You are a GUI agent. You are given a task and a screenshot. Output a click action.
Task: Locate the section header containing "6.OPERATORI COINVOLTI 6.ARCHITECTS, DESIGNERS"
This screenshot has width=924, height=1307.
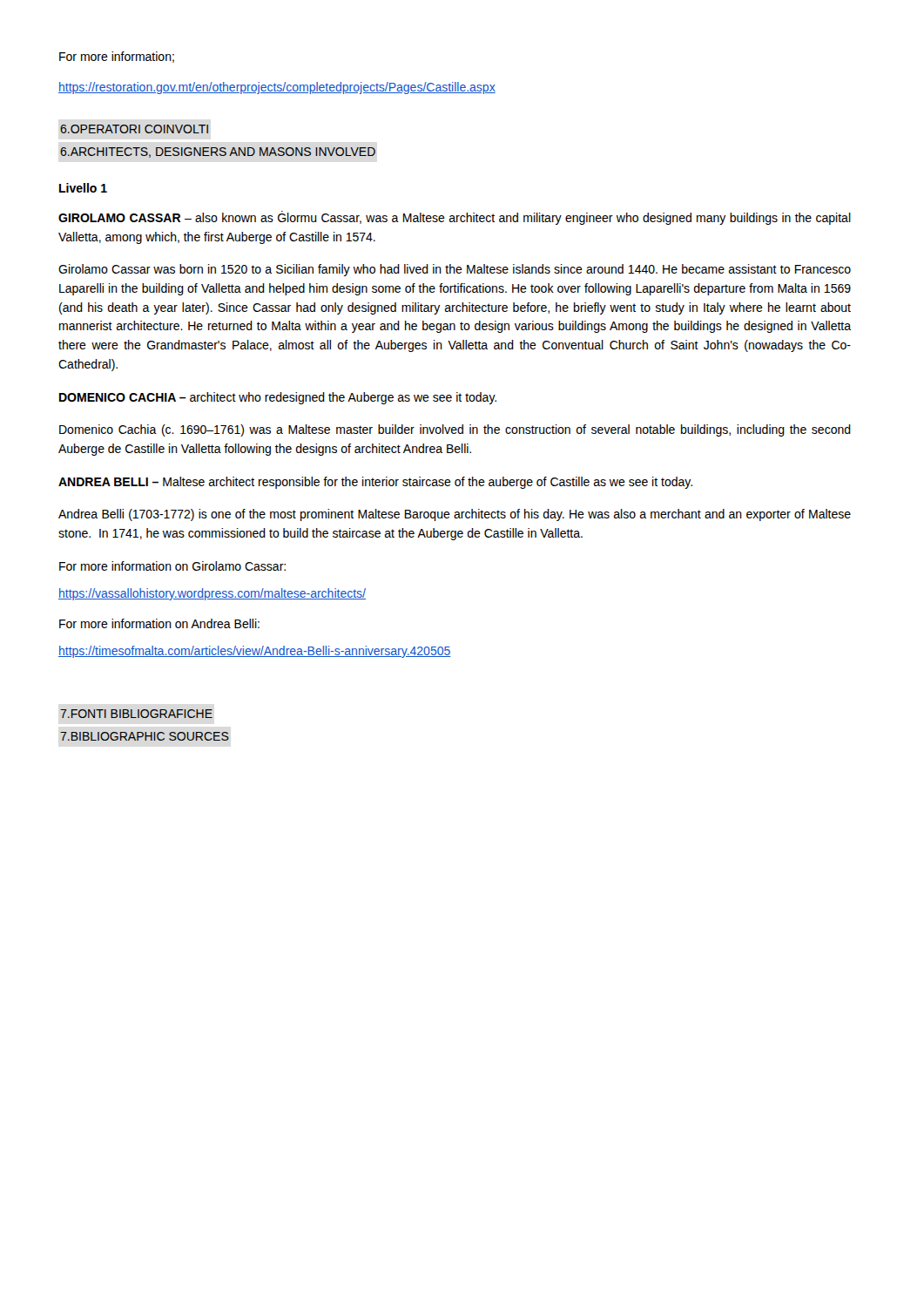[x=135, y=129]
